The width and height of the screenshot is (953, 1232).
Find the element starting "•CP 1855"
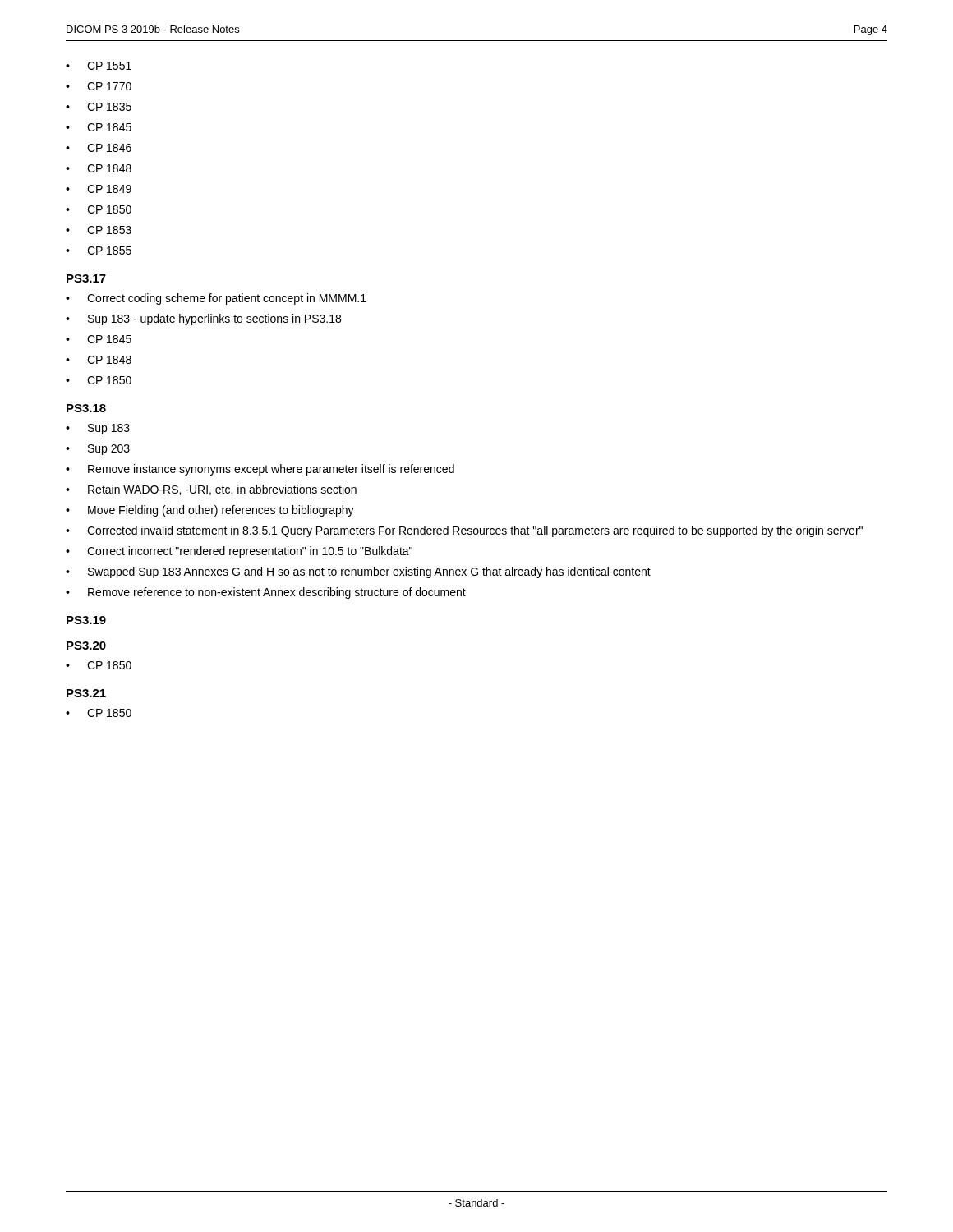(99, 251)
